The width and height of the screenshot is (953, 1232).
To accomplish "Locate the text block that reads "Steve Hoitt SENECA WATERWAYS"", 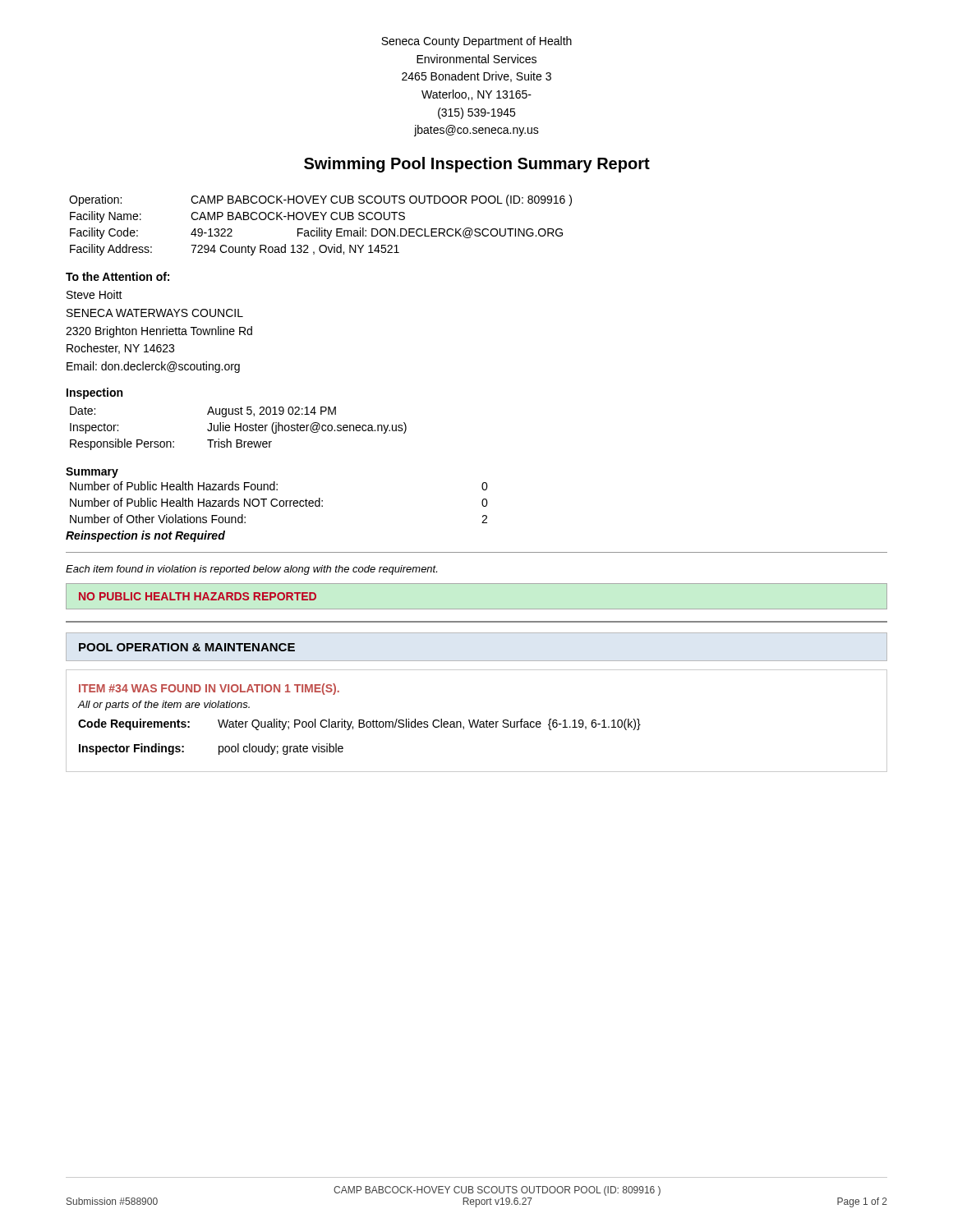I will click(159, 331).
